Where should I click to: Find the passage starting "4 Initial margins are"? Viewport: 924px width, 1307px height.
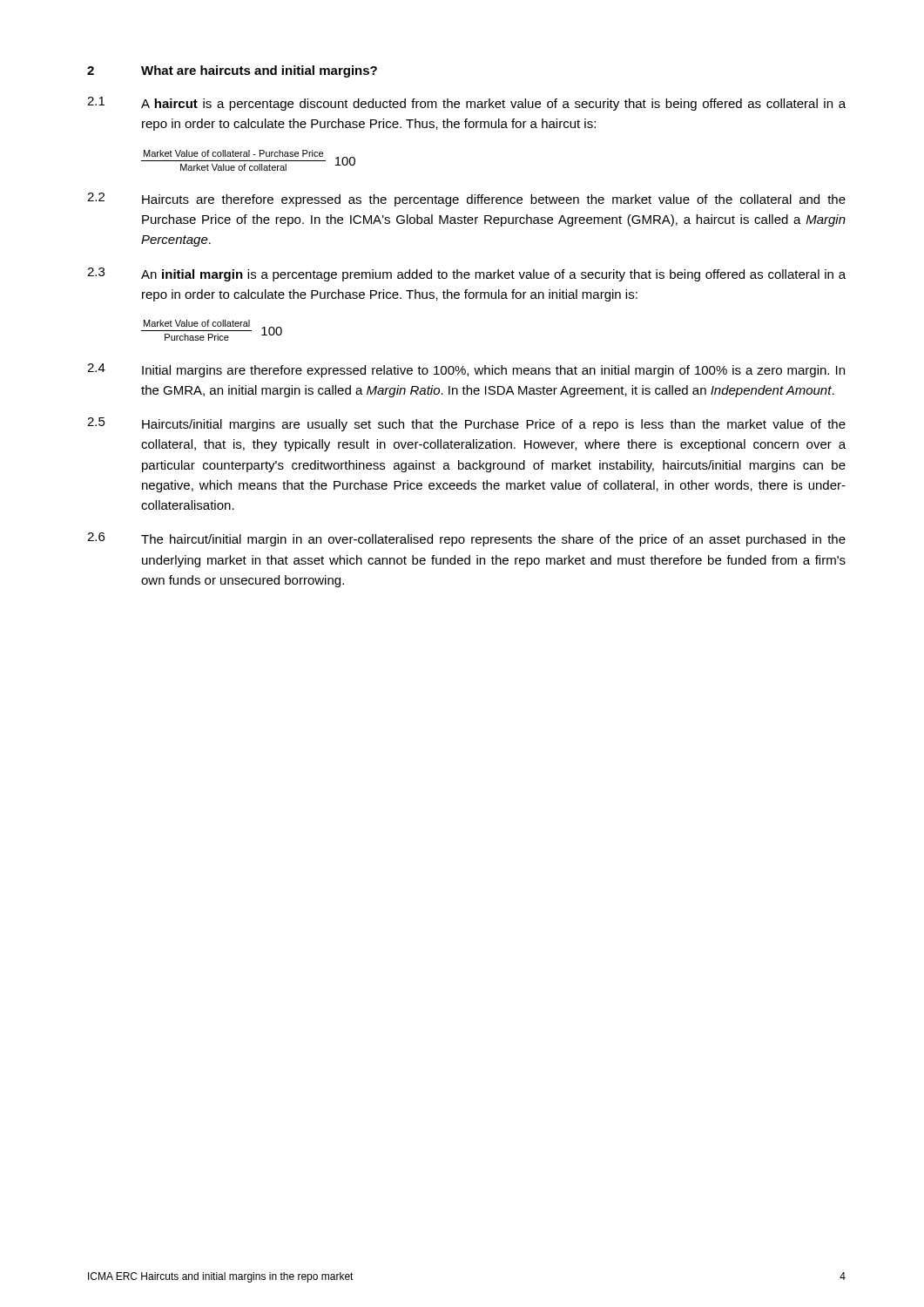click(466, 380)
